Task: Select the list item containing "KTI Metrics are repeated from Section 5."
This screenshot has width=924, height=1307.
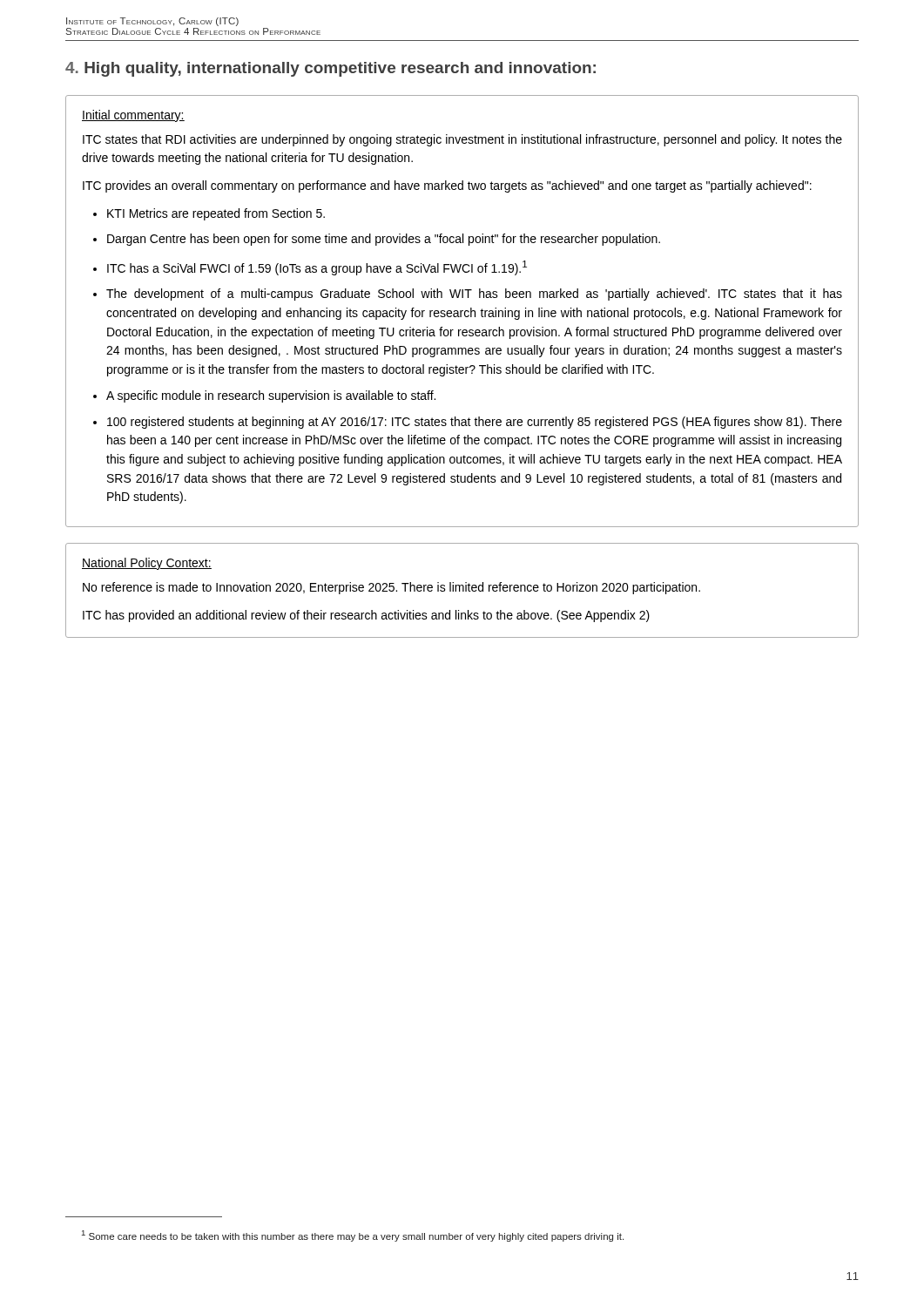Action: pyautogui.click(x=216, y=213)
